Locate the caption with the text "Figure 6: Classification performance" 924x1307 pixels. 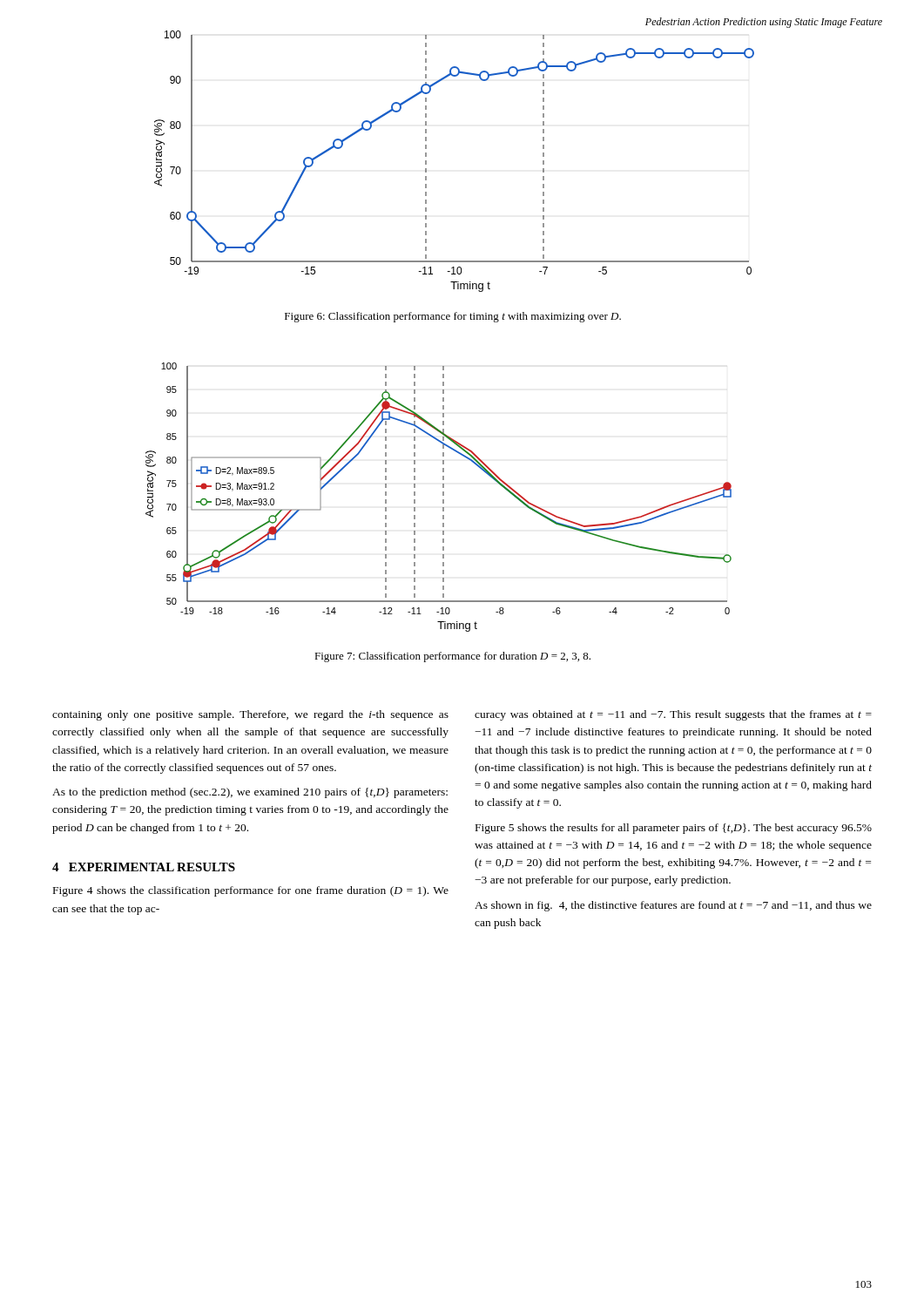point(453,316)
